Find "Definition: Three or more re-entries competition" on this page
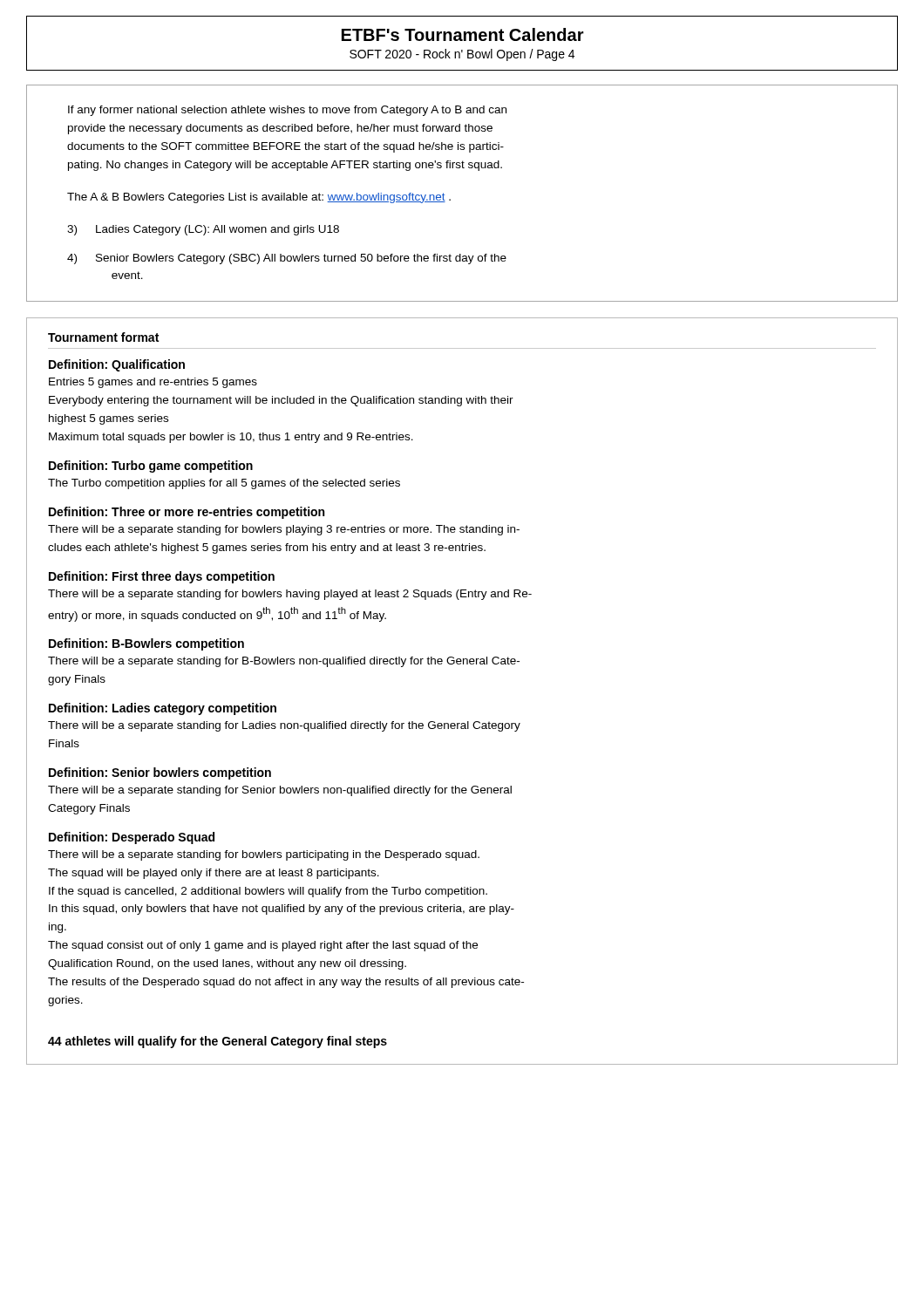 click(187, 512)
